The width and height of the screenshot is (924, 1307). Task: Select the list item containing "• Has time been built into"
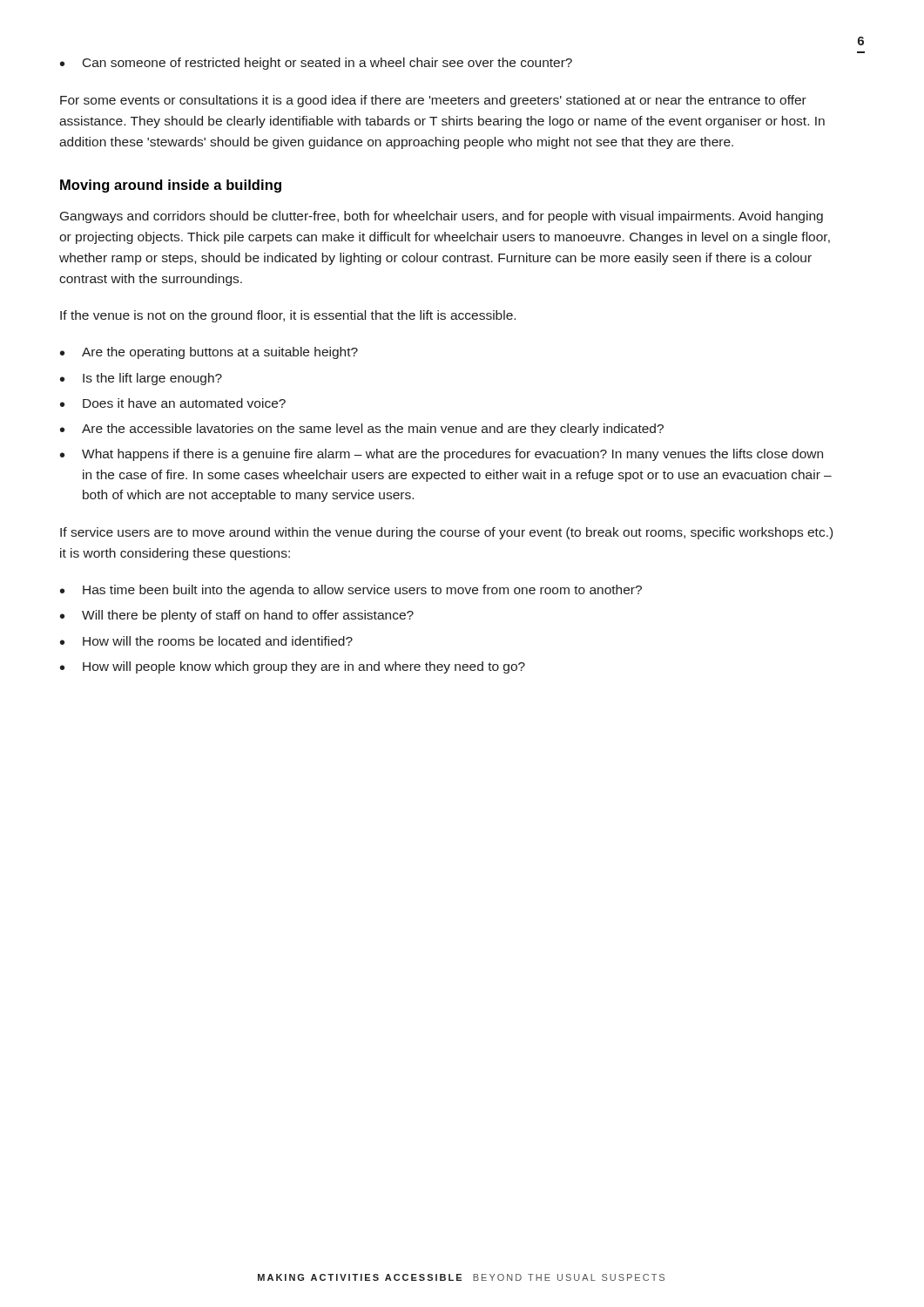pyautogui.click(x=448, y=590)
